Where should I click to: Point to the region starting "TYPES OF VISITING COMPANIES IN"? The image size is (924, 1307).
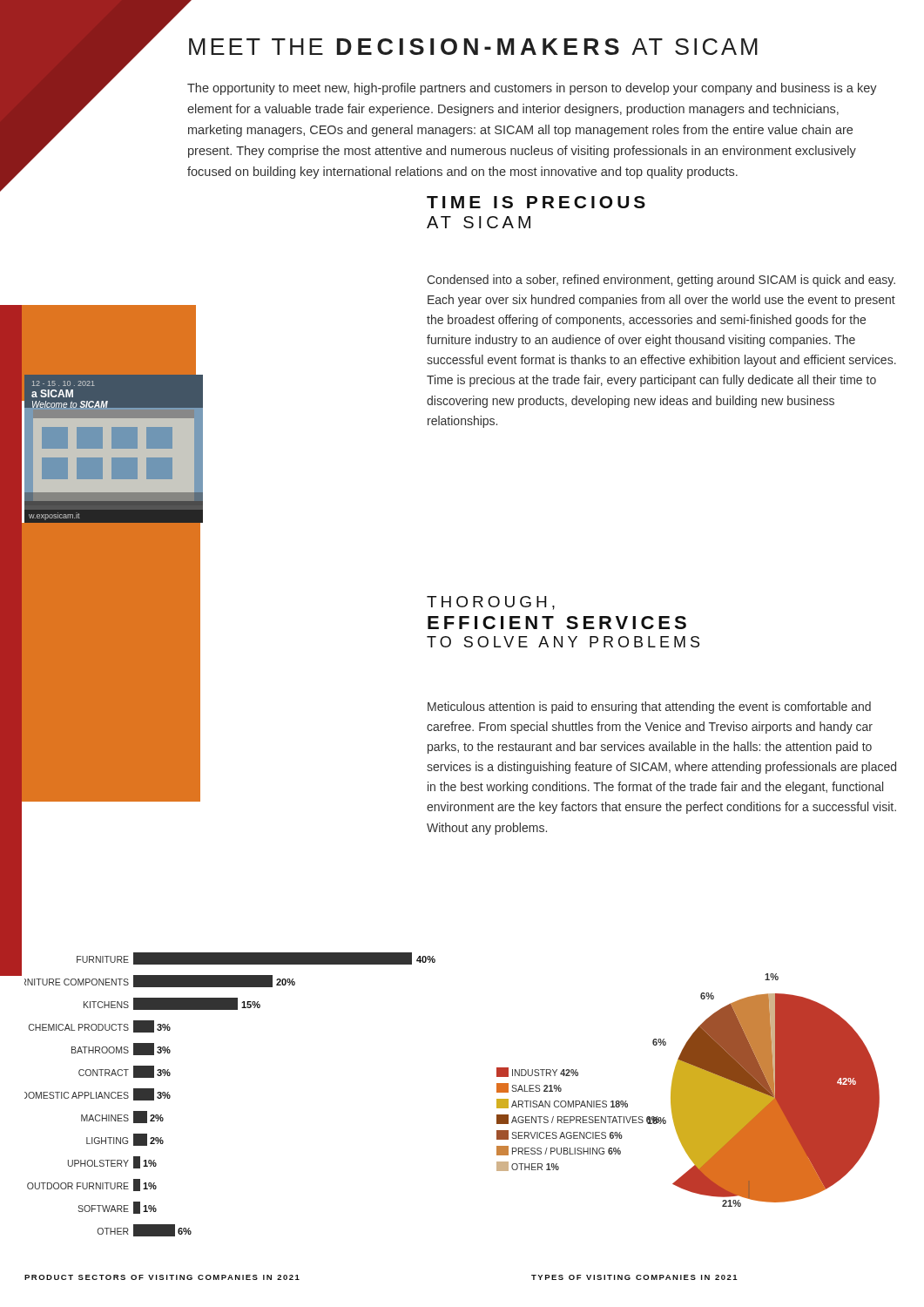pos(635,1277)
